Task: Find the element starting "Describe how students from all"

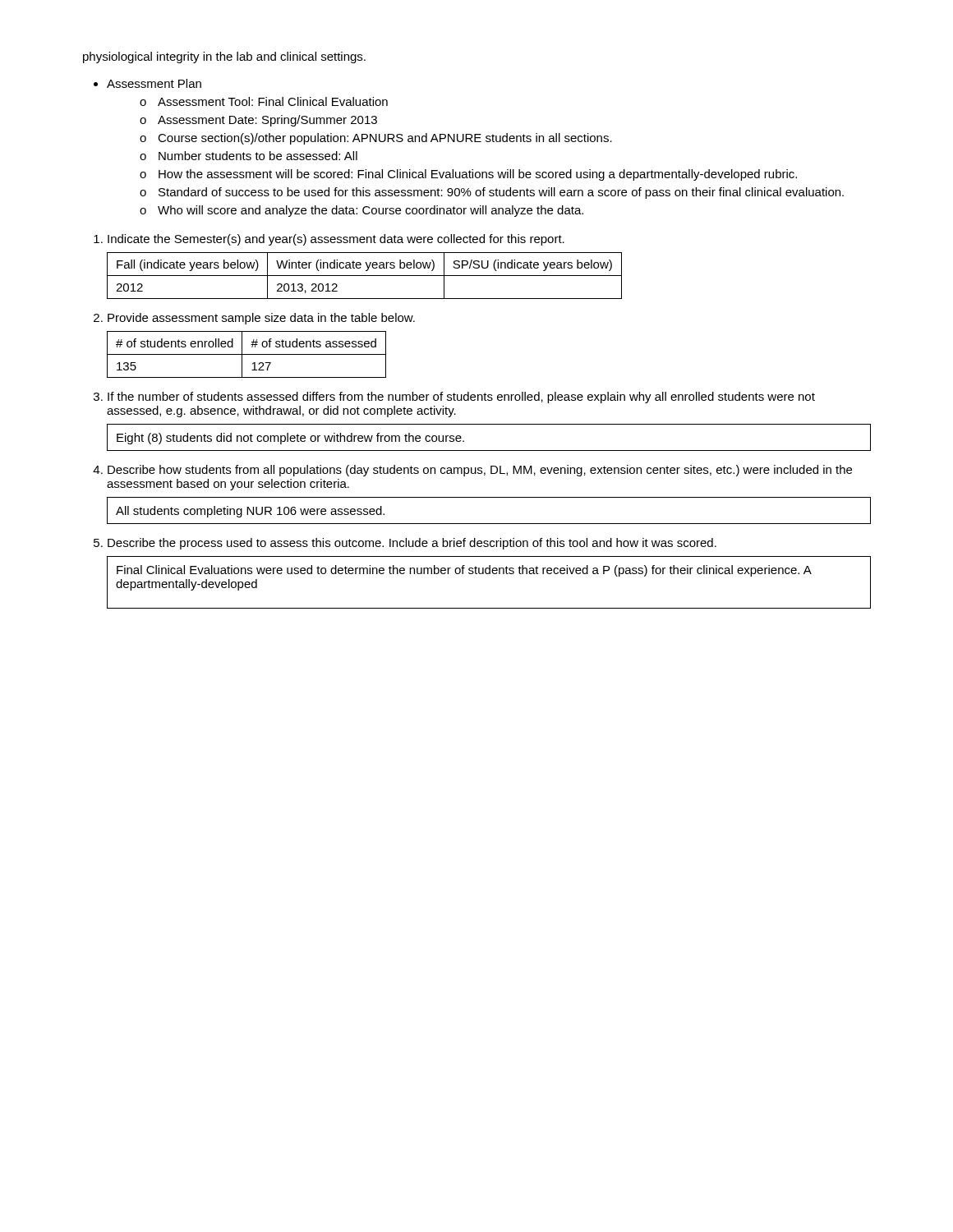Action: point(480,476)
